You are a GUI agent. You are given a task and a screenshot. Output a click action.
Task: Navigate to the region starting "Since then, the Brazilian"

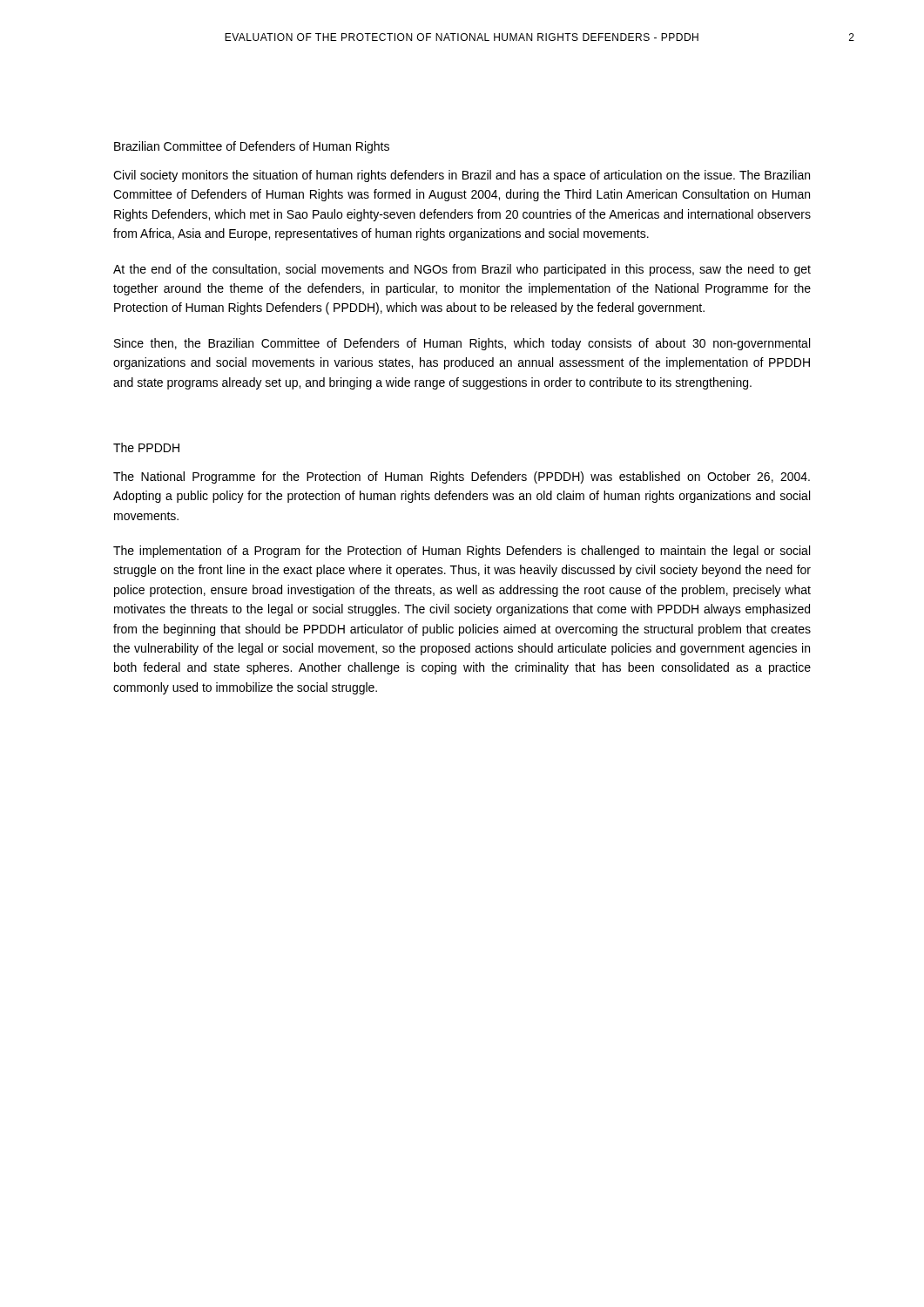click(x=462, y=363)
